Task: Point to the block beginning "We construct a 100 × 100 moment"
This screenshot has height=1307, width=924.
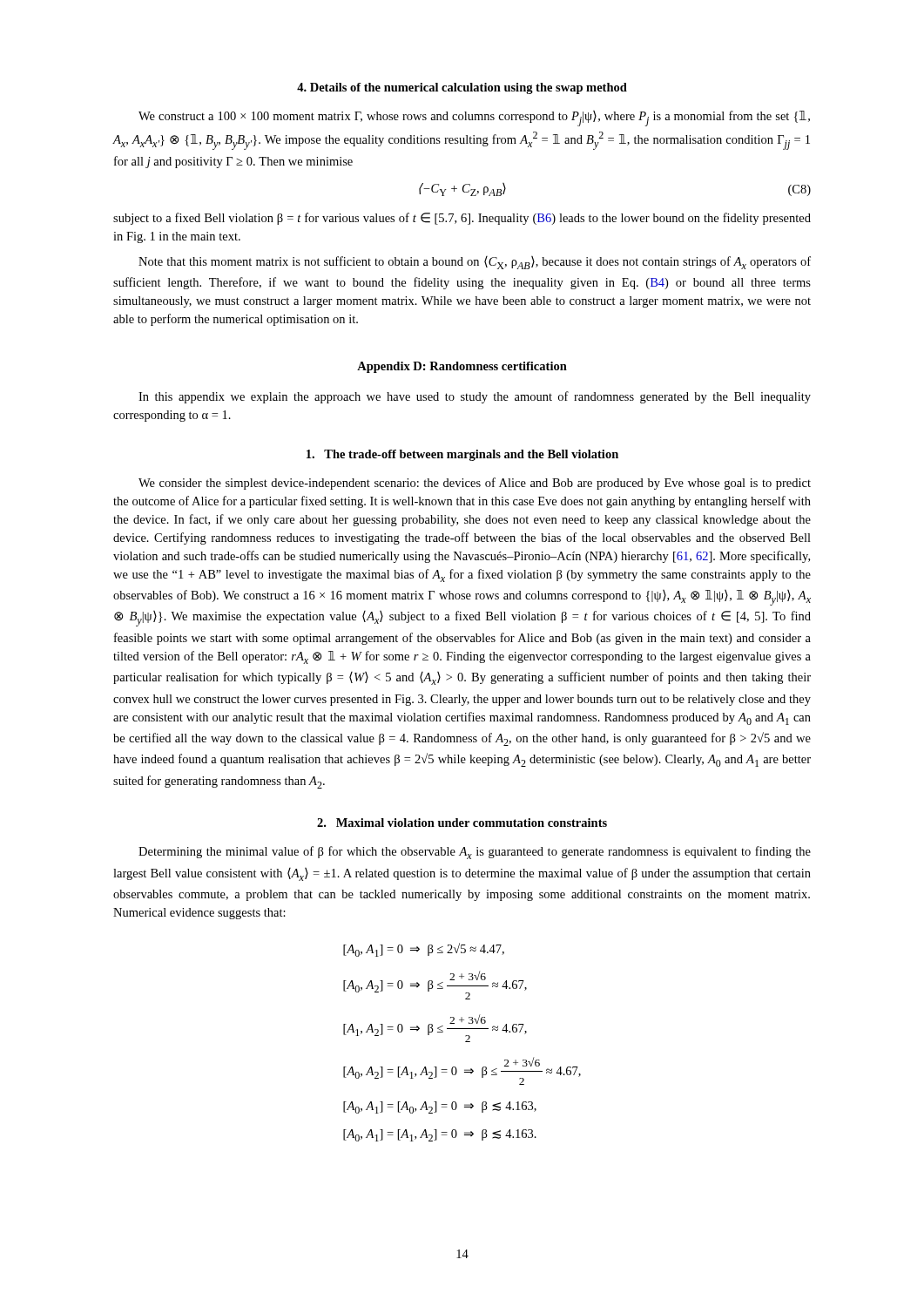Action: coord(462,138)
